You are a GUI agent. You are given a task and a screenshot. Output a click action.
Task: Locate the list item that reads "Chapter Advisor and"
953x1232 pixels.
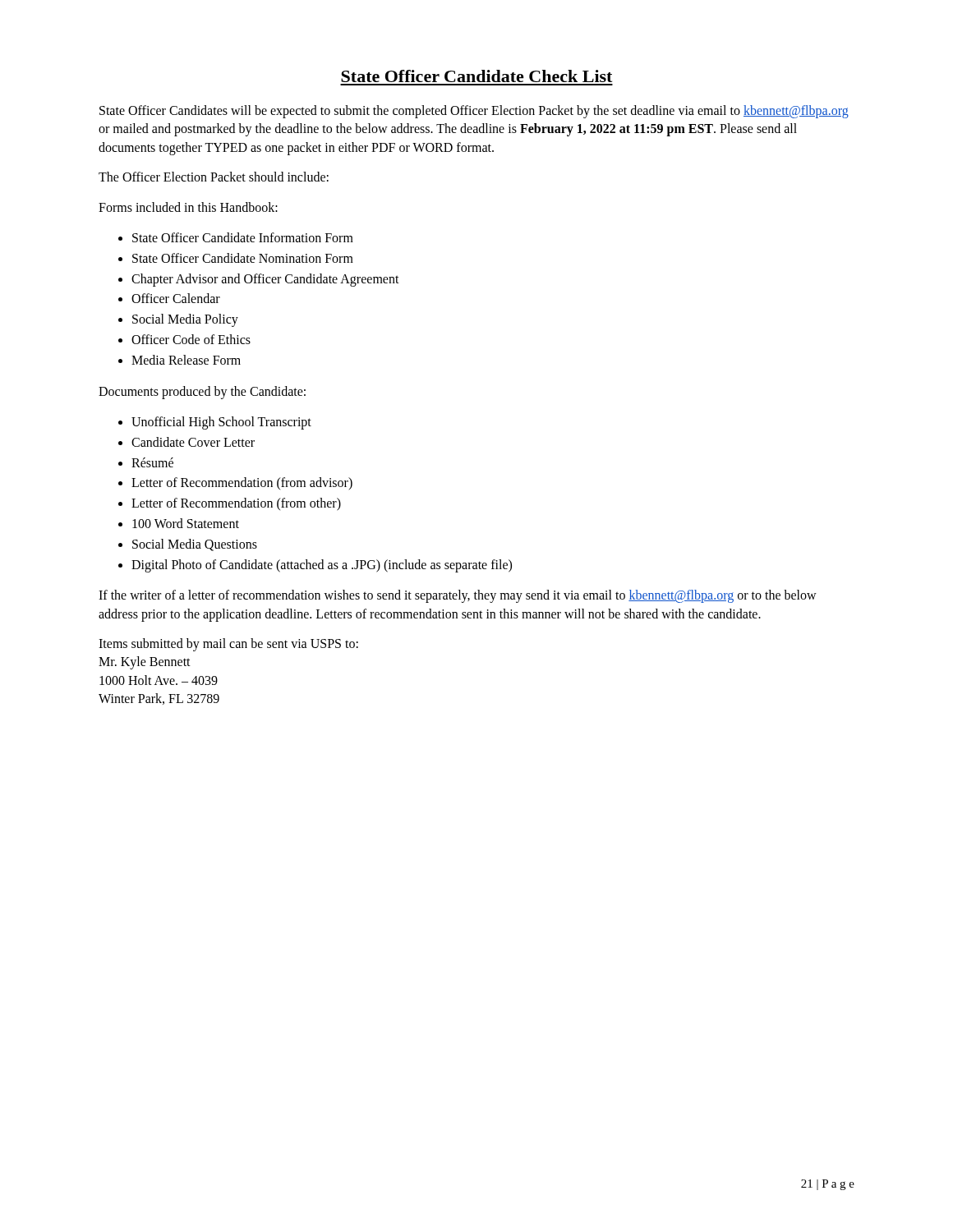(265, 278)
